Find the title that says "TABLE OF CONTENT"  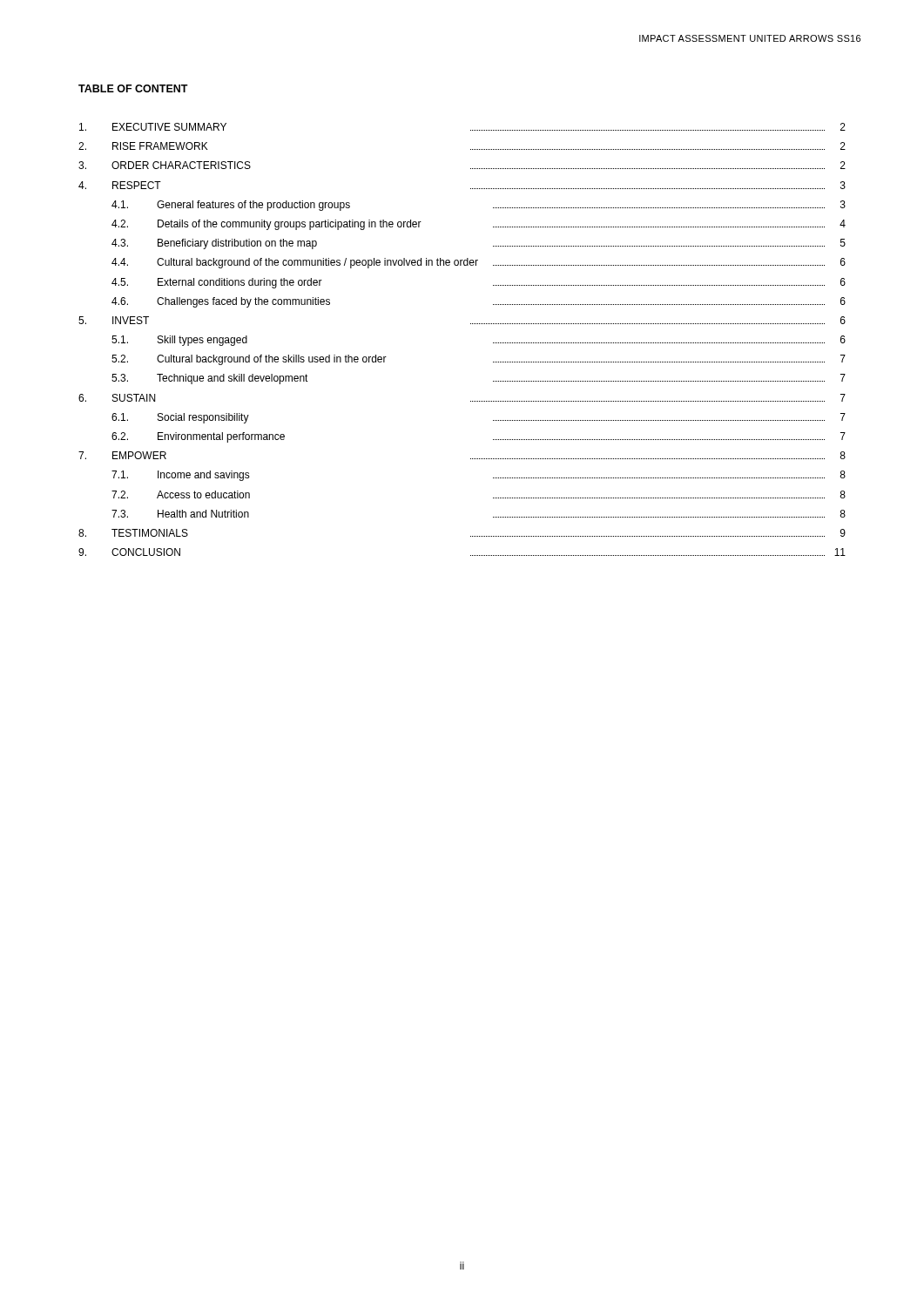(133, 89)
